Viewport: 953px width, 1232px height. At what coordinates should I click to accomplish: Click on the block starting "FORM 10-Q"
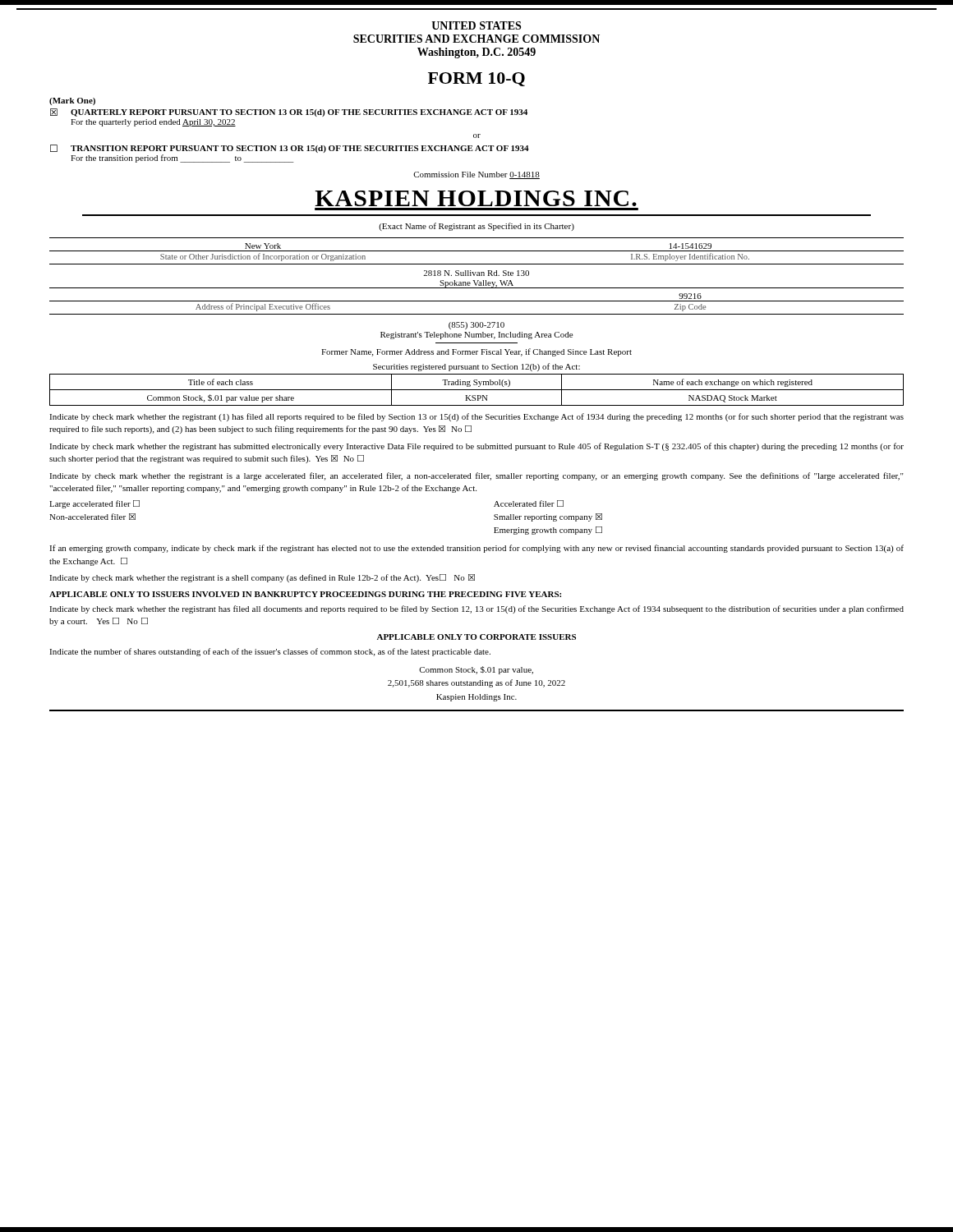pos(476,78)
